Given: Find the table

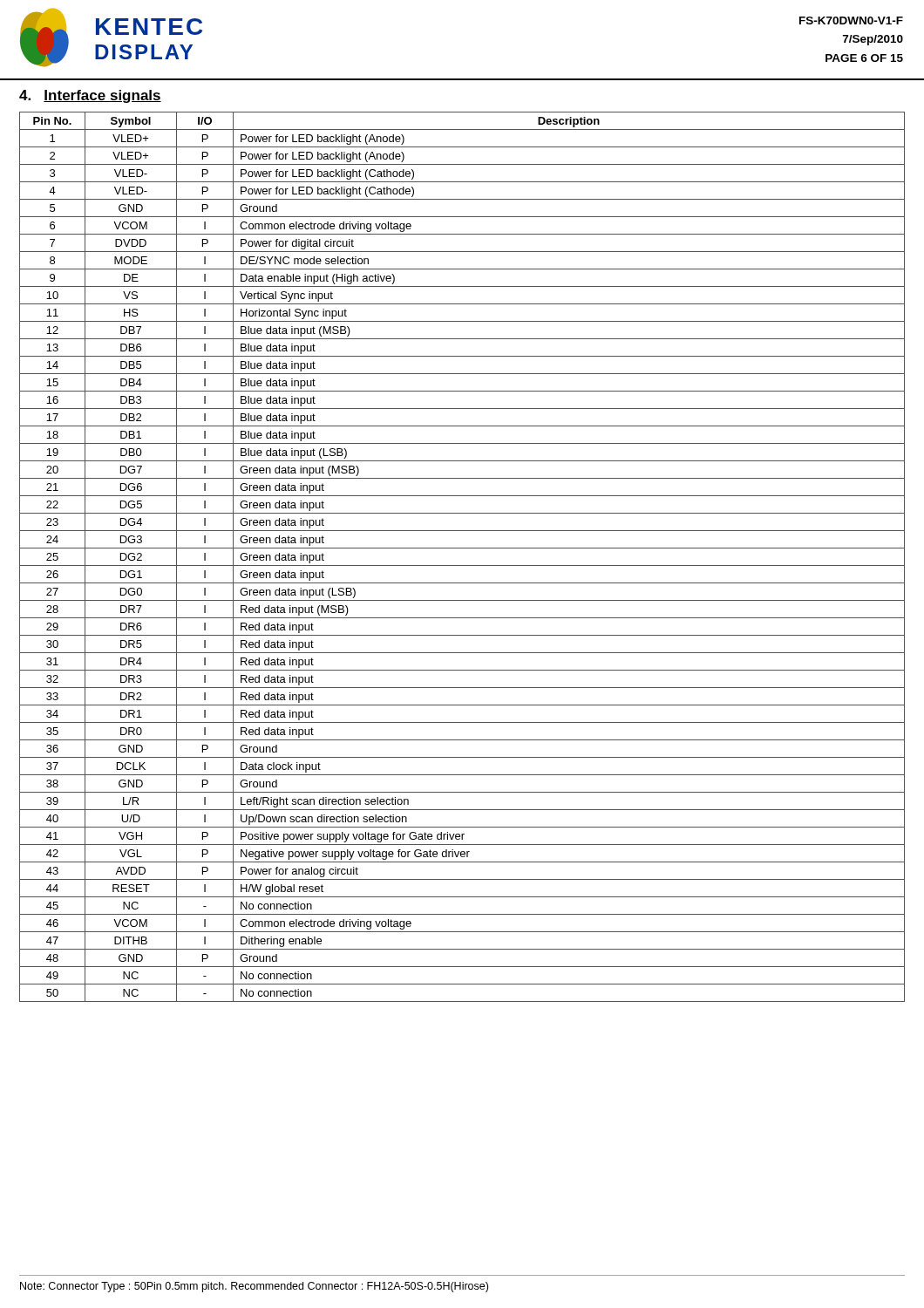Looking at the screenshot, I should pos(462,557).
